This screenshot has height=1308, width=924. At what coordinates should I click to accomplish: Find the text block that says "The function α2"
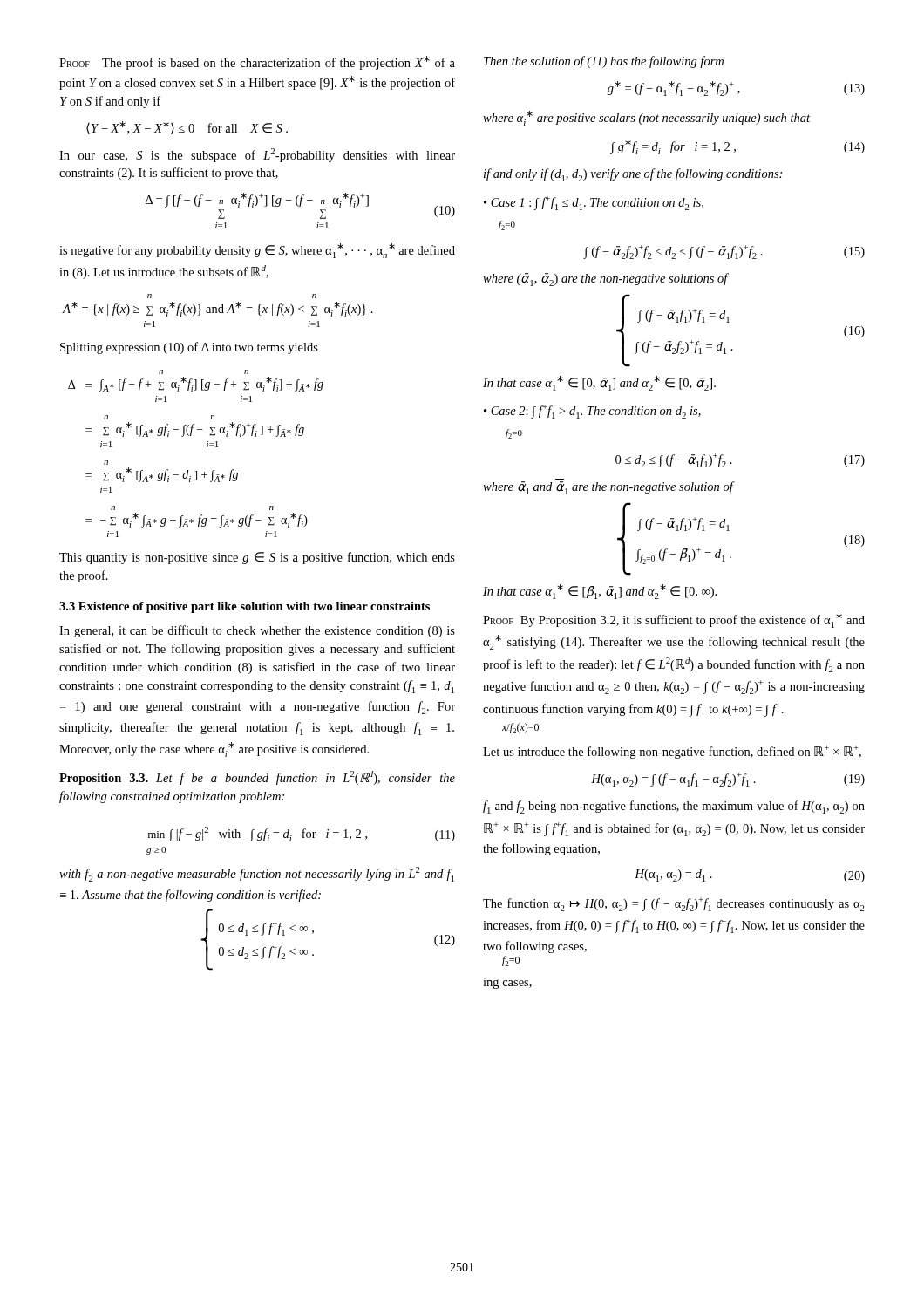tap(674, 942)
